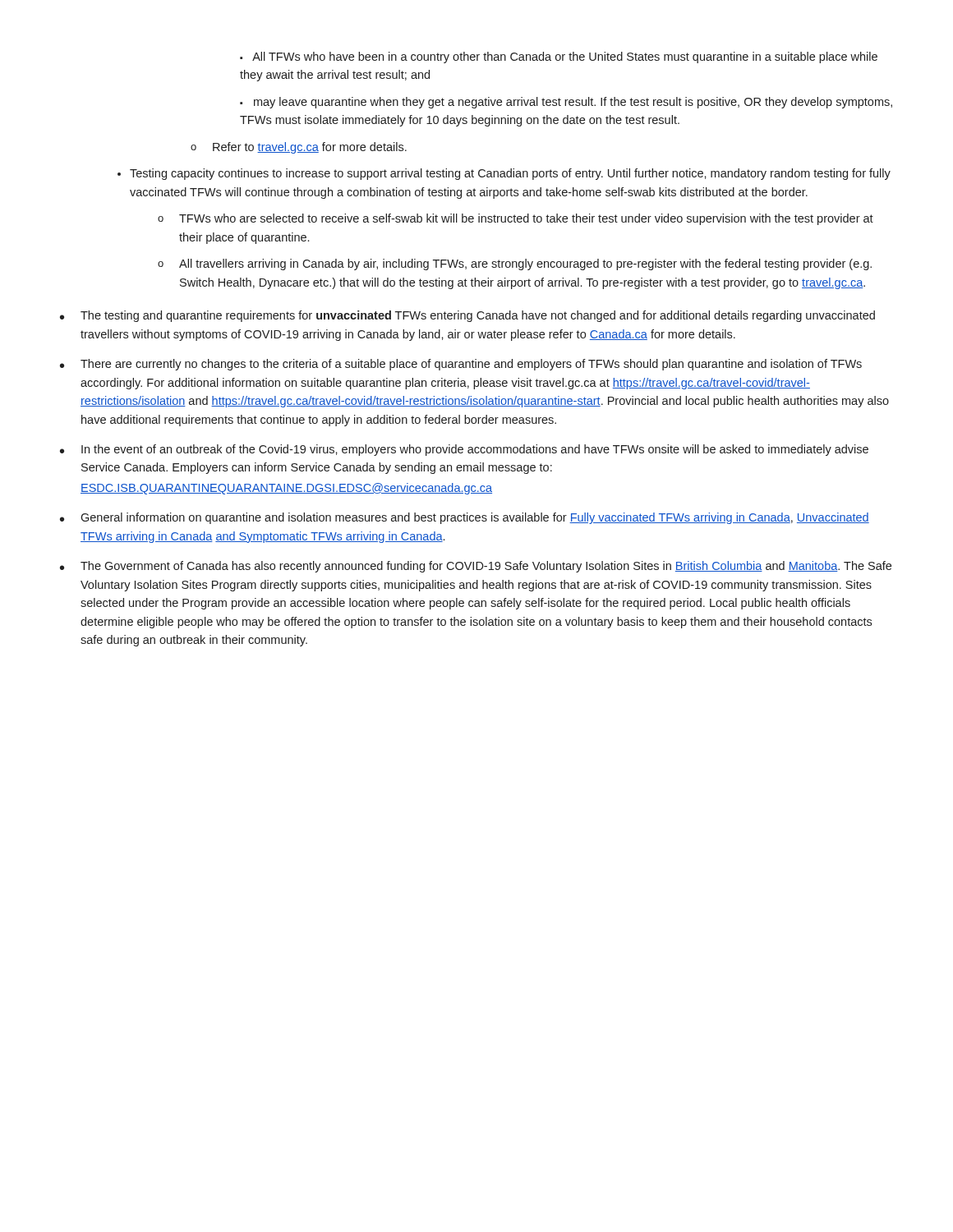Locate the region starting "Testing capacity continues"
Screen dimensions: 1232x953
476,183
